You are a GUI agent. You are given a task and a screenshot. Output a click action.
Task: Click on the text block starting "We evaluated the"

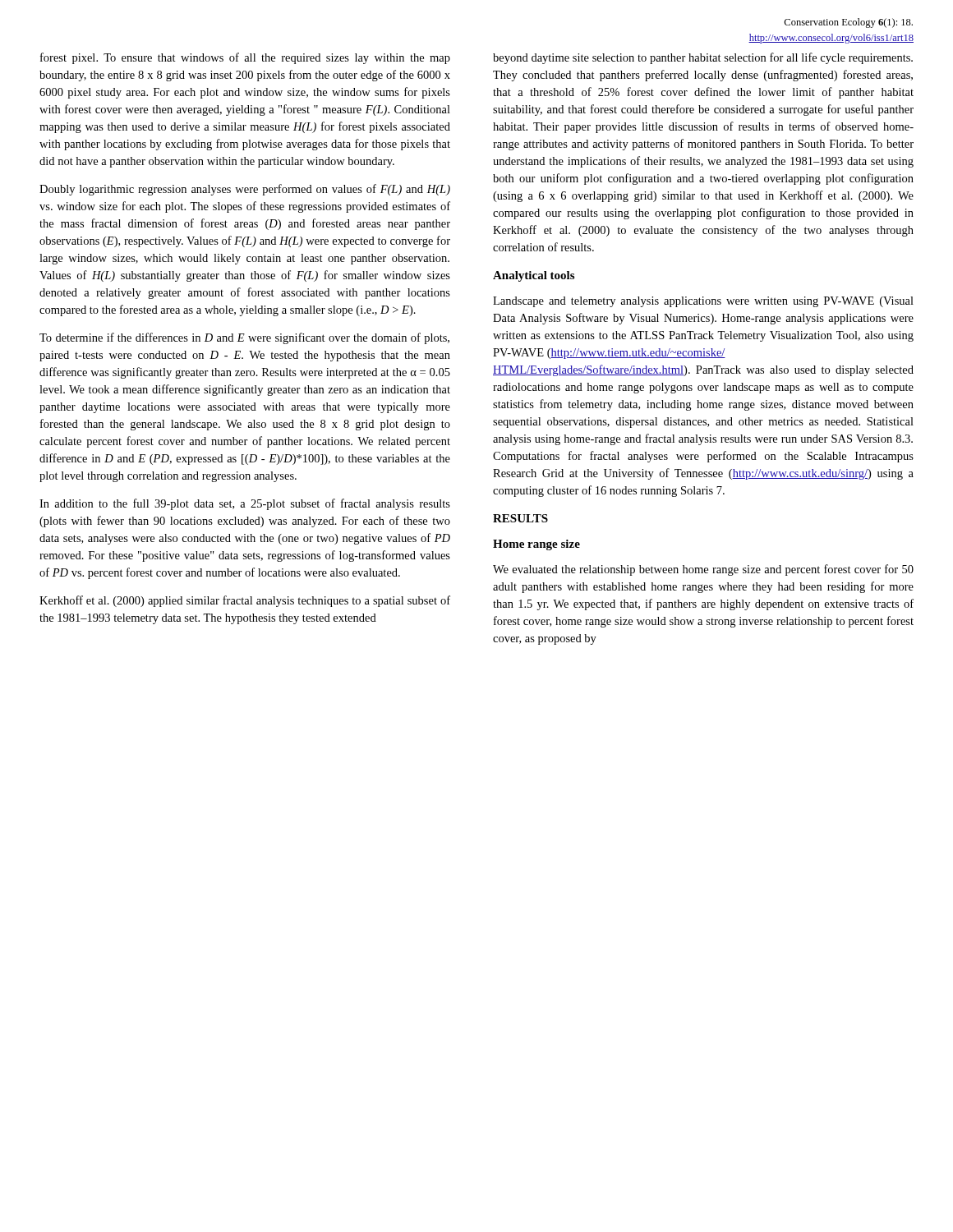point(703,604)
